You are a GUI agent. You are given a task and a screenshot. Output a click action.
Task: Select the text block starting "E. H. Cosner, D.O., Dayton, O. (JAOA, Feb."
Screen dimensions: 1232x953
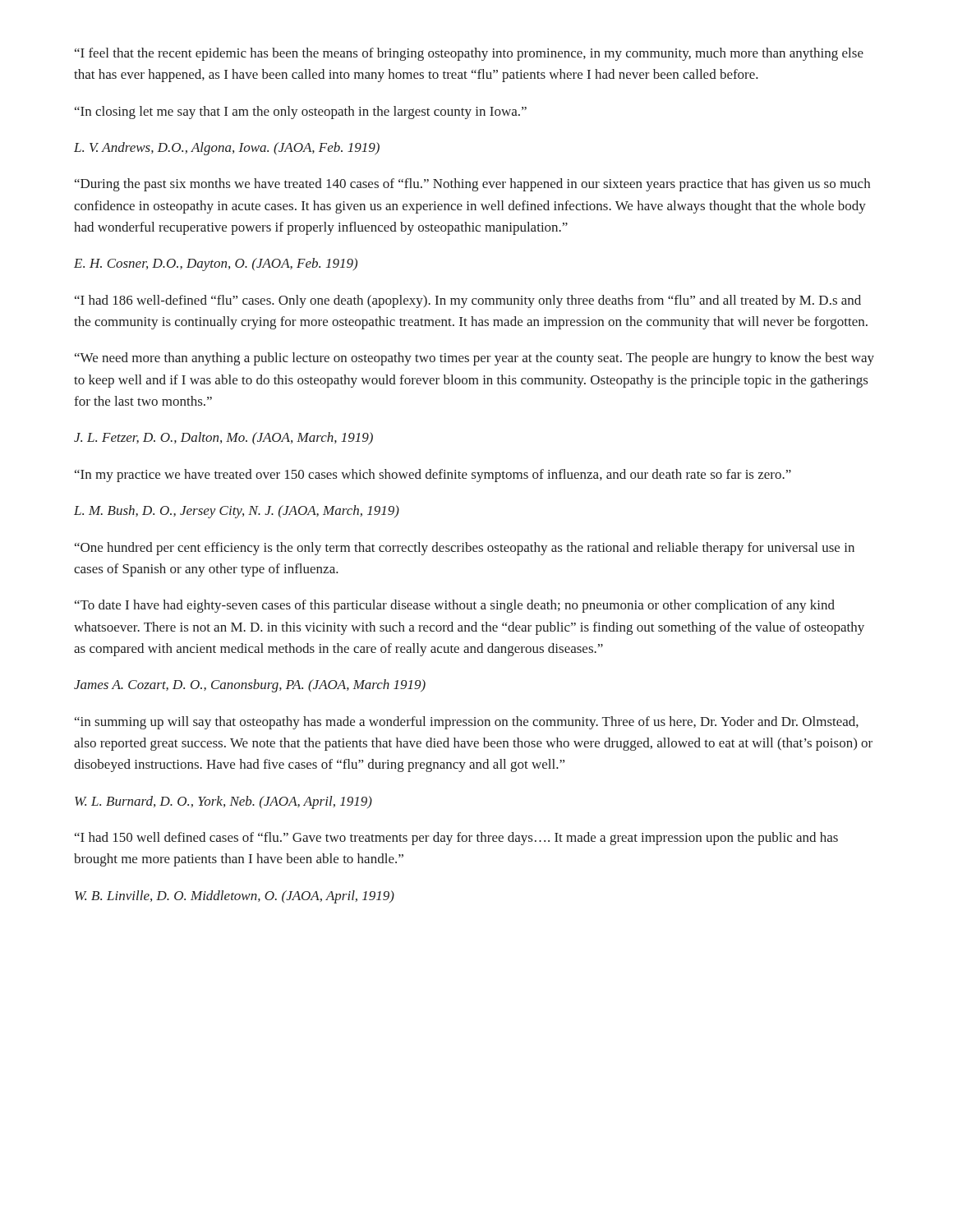coord(216,264)
